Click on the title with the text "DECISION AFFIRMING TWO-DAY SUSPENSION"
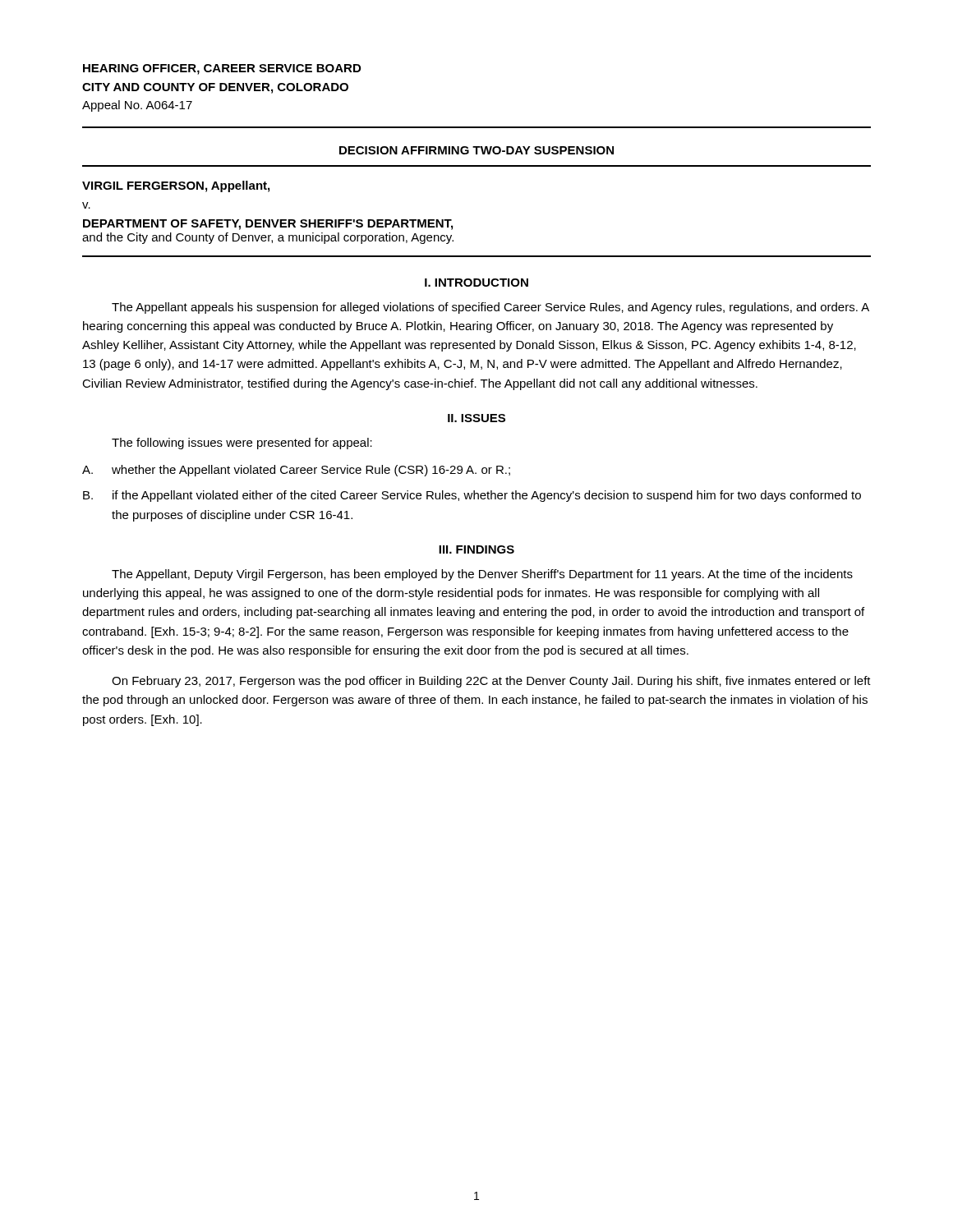The height and width of the screenshot is (1232, 953). coord(476,150)
